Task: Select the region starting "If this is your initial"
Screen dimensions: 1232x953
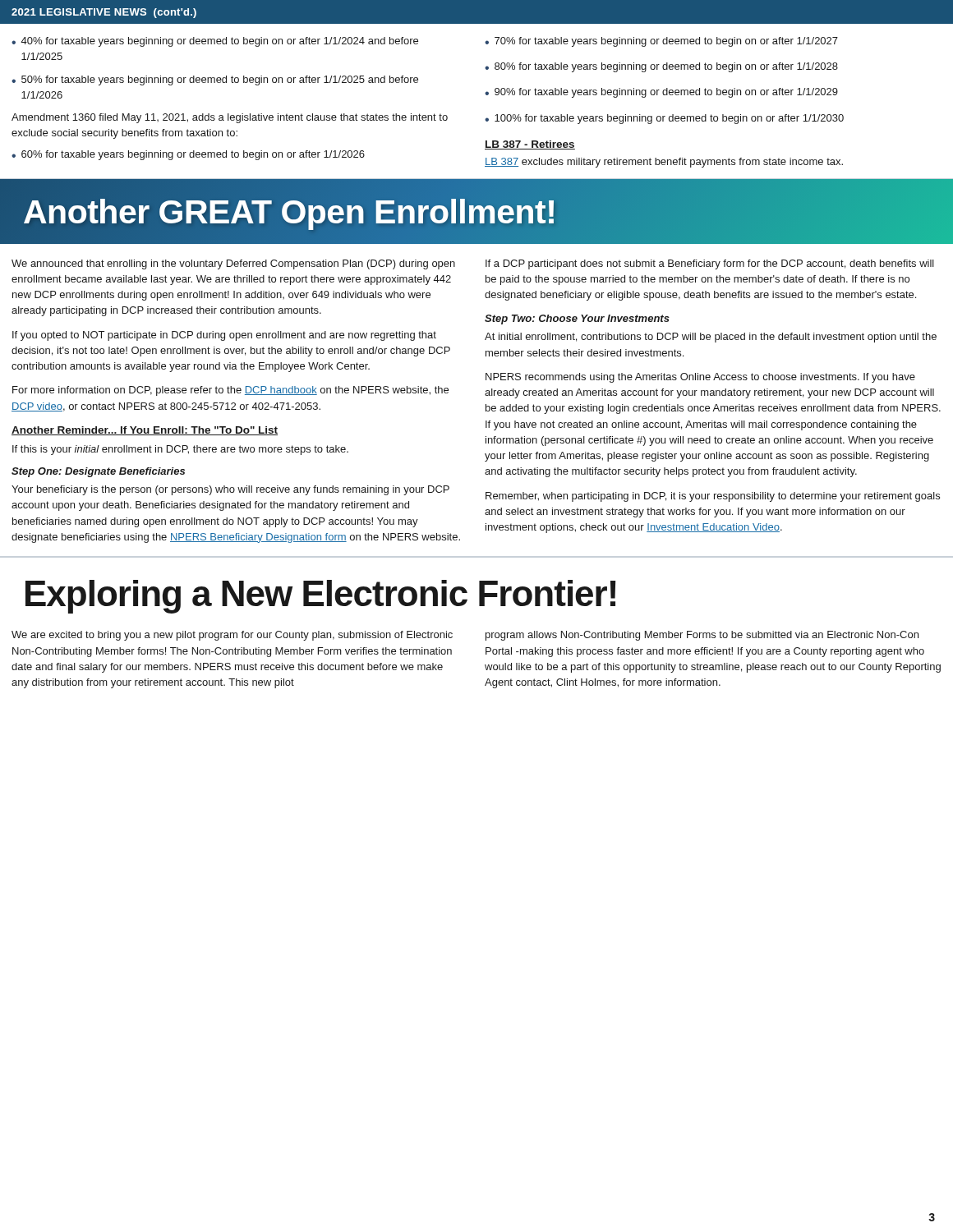Action: coord(180,449)
